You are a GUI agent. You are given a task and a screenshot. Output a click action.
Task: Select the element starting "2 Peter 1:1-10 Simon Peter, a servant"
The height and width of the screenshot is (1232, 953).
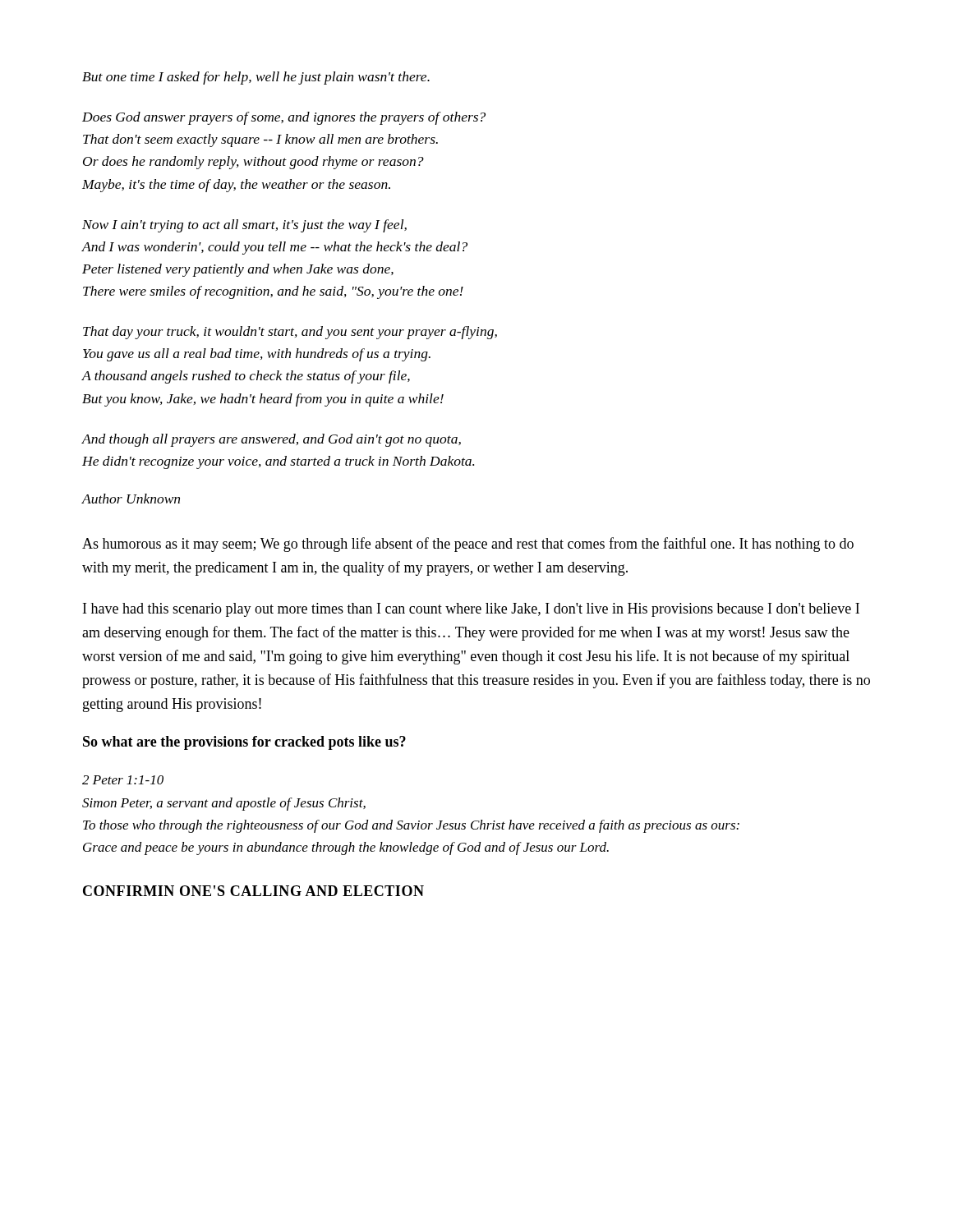[x=411, y=814]
